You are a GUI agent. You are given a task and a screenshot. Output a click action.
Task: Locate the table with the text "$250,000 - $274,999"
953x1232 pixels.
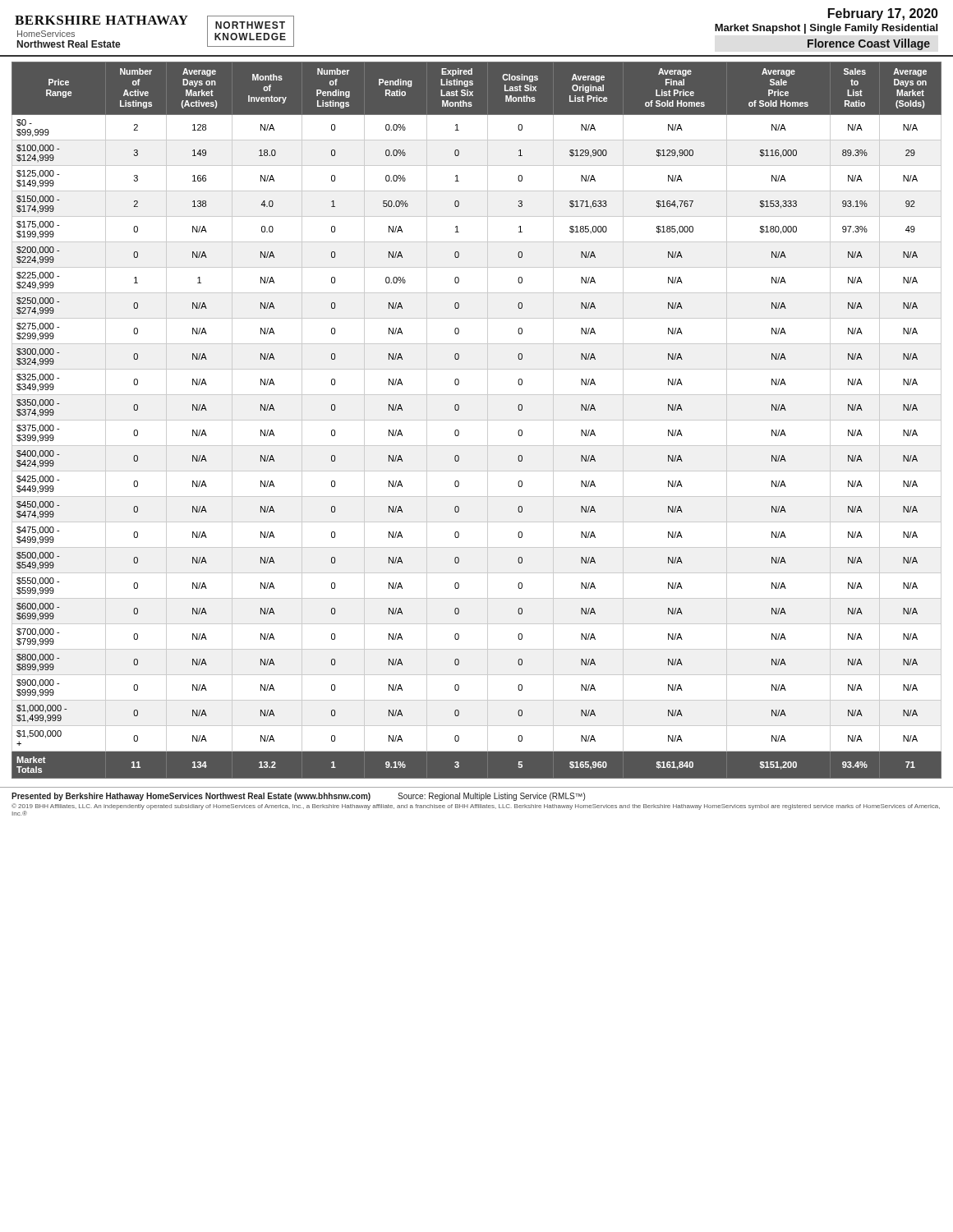pyautogui.click(x=476, y=419)
